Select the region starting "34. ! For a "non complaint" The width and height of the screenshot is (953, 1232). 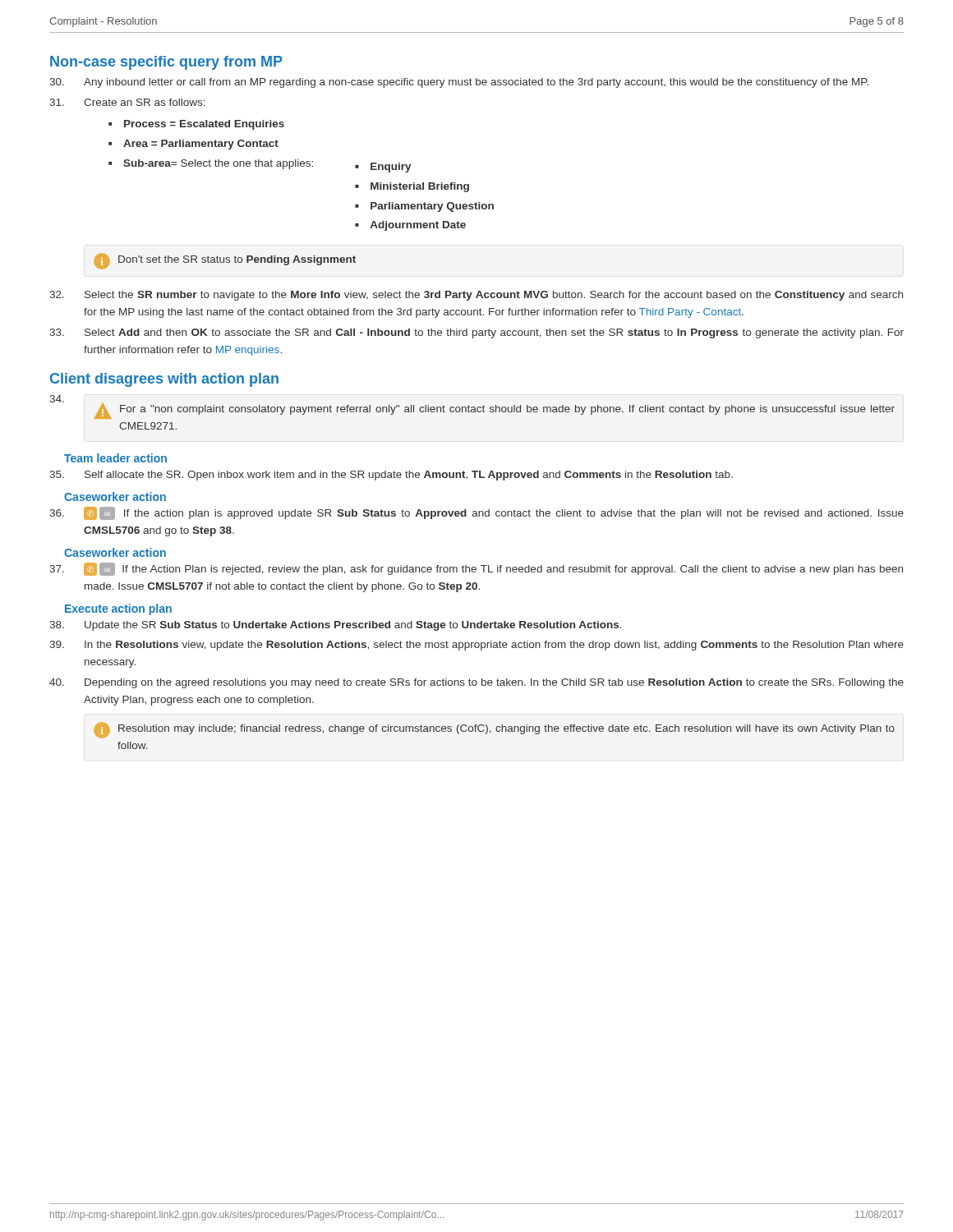tap(476, 419)
